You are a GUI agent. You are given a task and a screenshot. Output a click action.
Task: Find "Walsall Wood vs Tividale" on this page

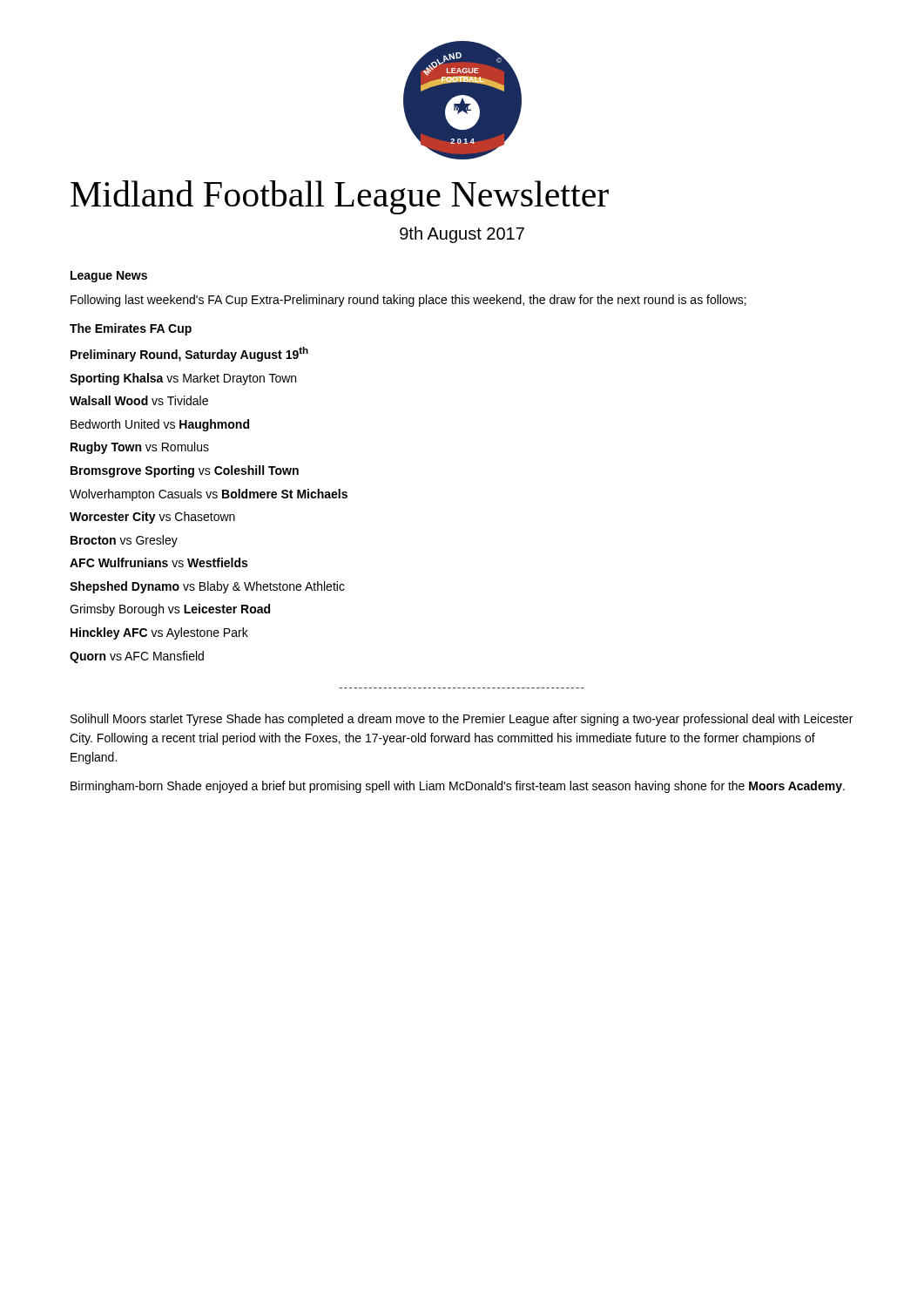pos(139,400)
